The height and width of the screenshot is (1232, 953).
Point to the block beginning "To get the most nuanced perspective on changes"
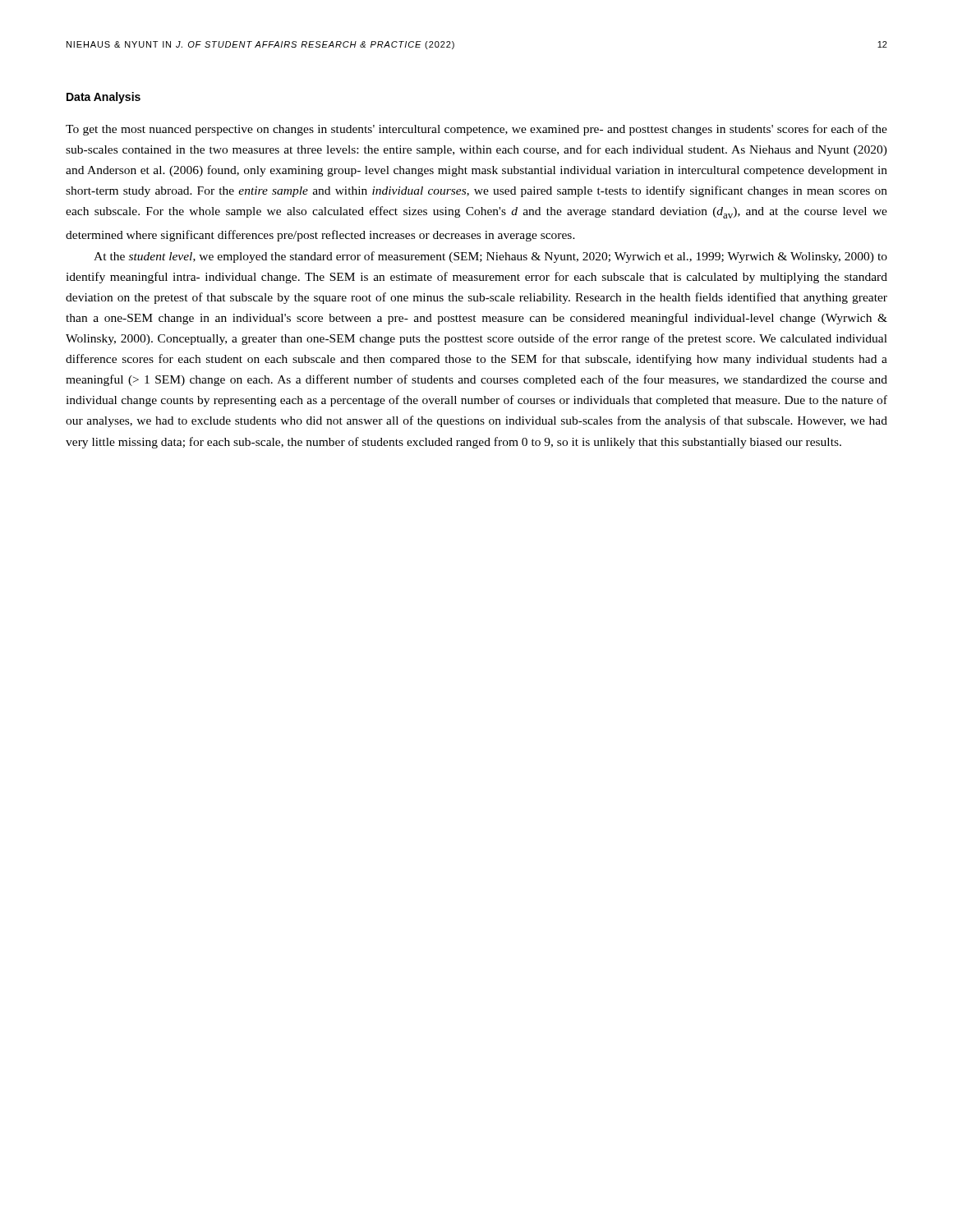click(476, 285)
